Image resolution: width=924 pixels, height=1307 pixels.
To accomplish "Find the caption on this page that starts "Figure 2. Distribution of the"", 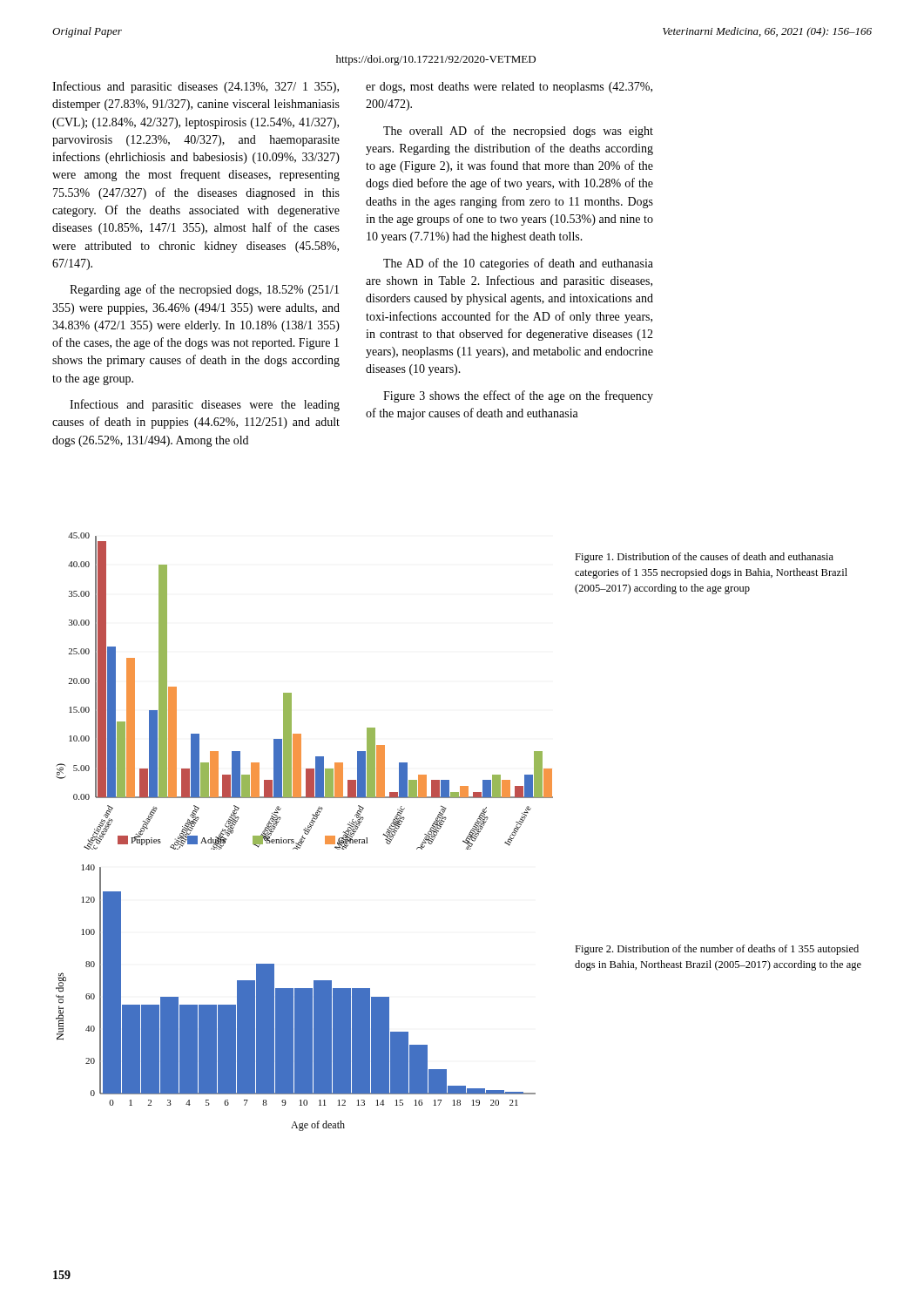I will coord(718,957).
